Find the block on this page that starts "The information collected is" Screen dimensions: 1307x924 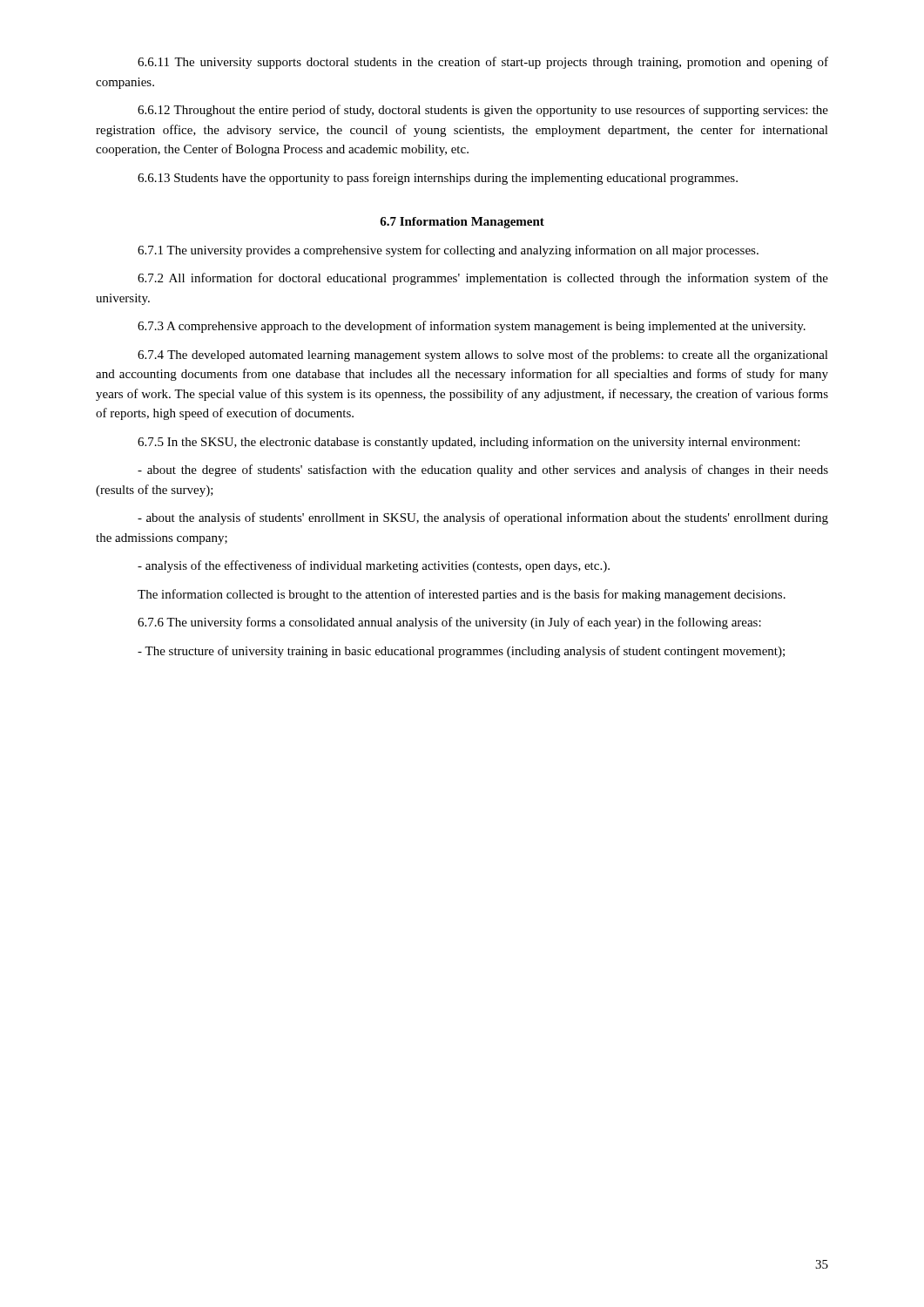(x=462, y=594)
